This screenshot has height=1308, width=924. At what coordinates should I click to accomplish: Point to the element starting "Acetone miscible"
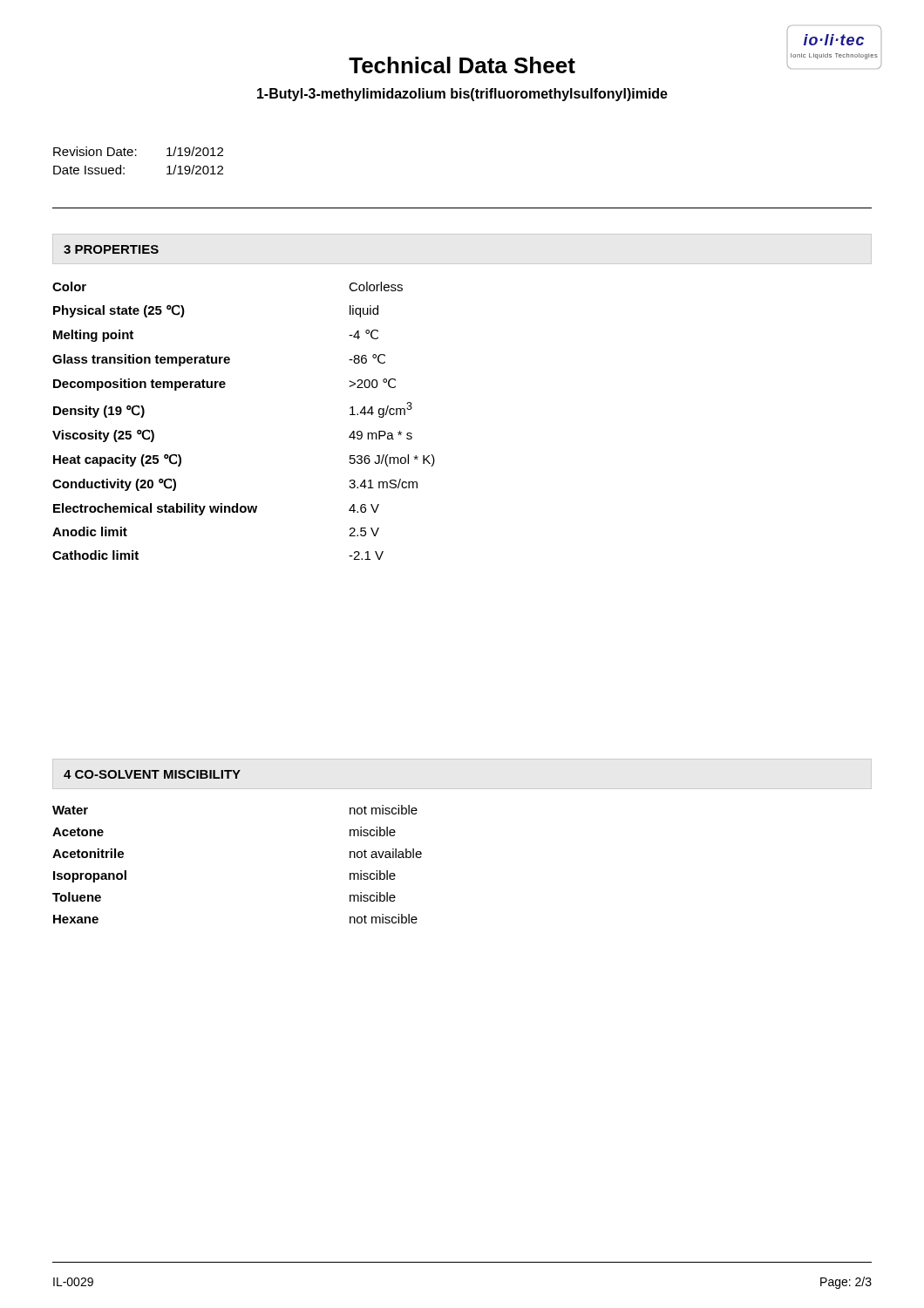point(79,831)
